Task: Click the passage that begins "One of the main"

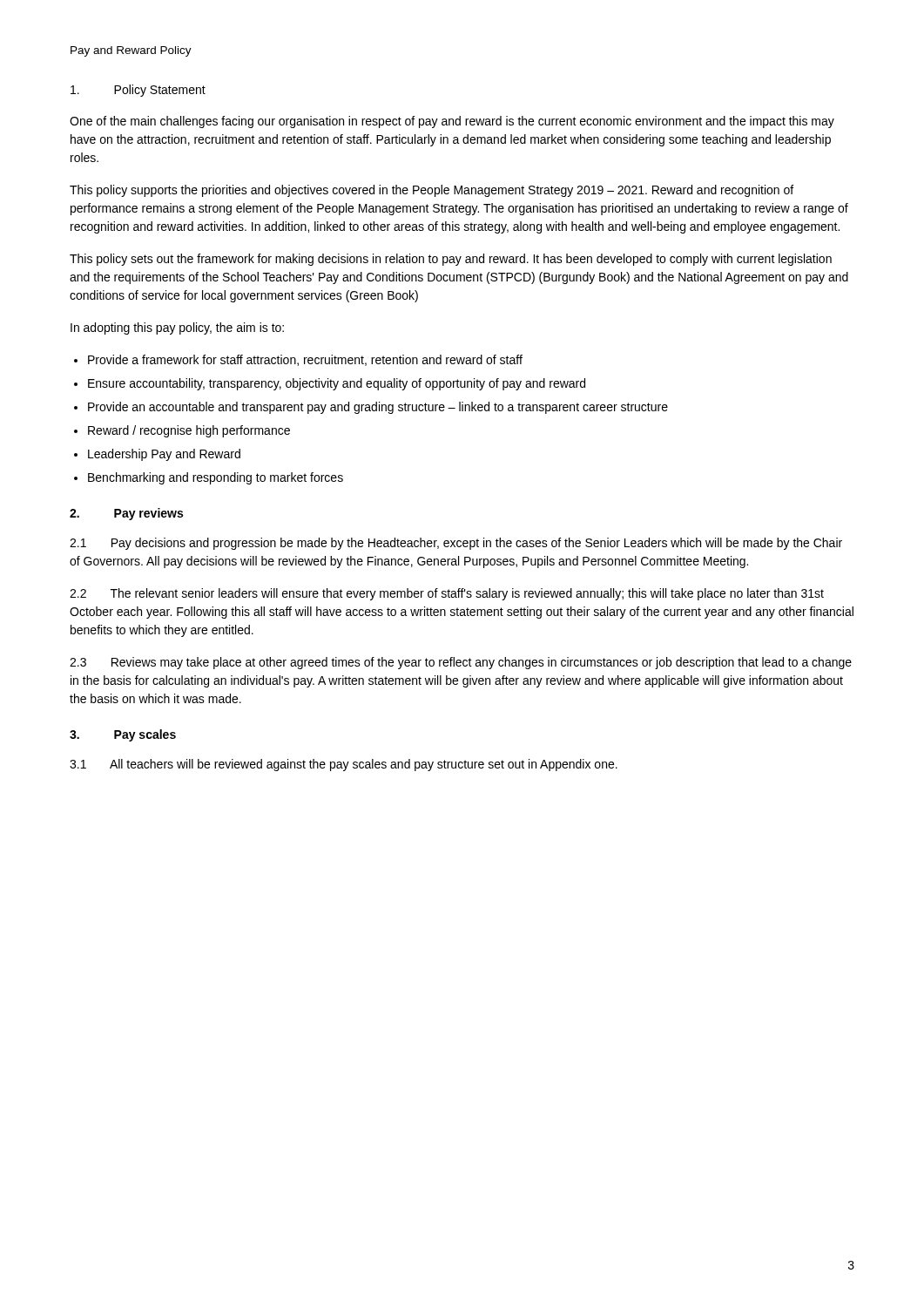Action: pyautogui.click(x=452, y=139)
